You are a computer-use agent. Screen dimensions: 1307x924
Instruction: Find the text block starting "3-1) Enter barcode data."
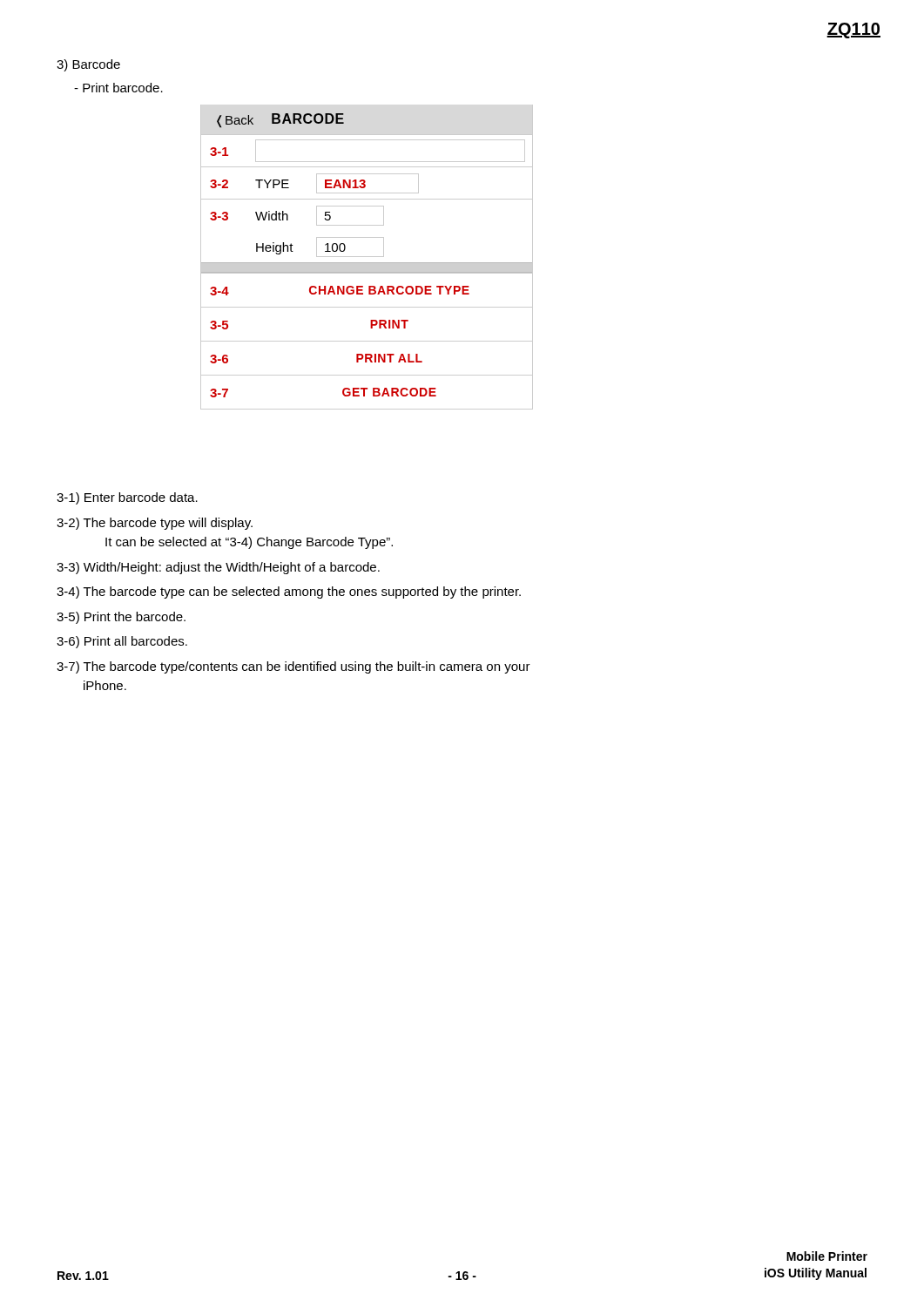pos(127,497)
